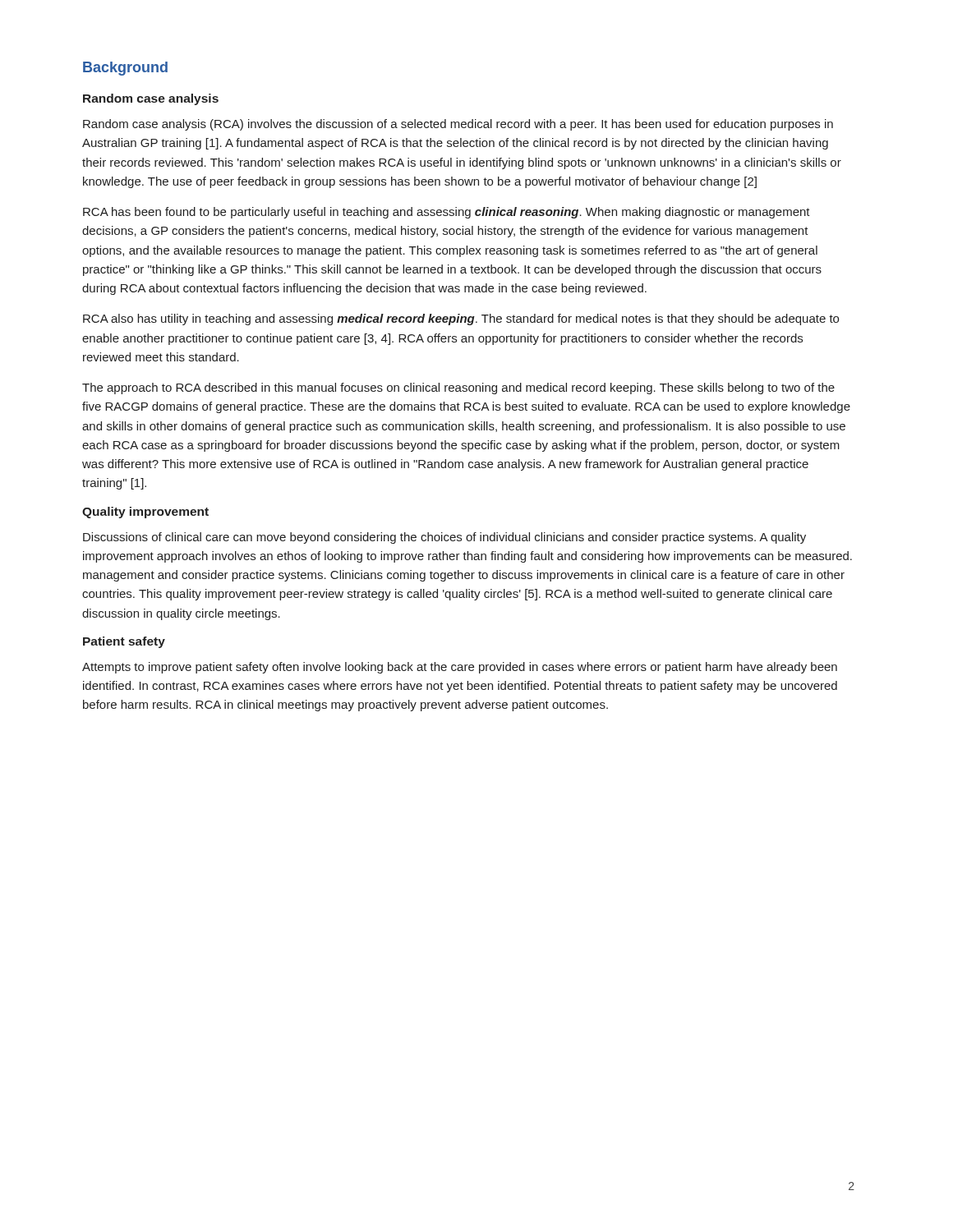Click on the region starting "Attempts to improve patient"

pyautogui.click(x=468, y=686)
